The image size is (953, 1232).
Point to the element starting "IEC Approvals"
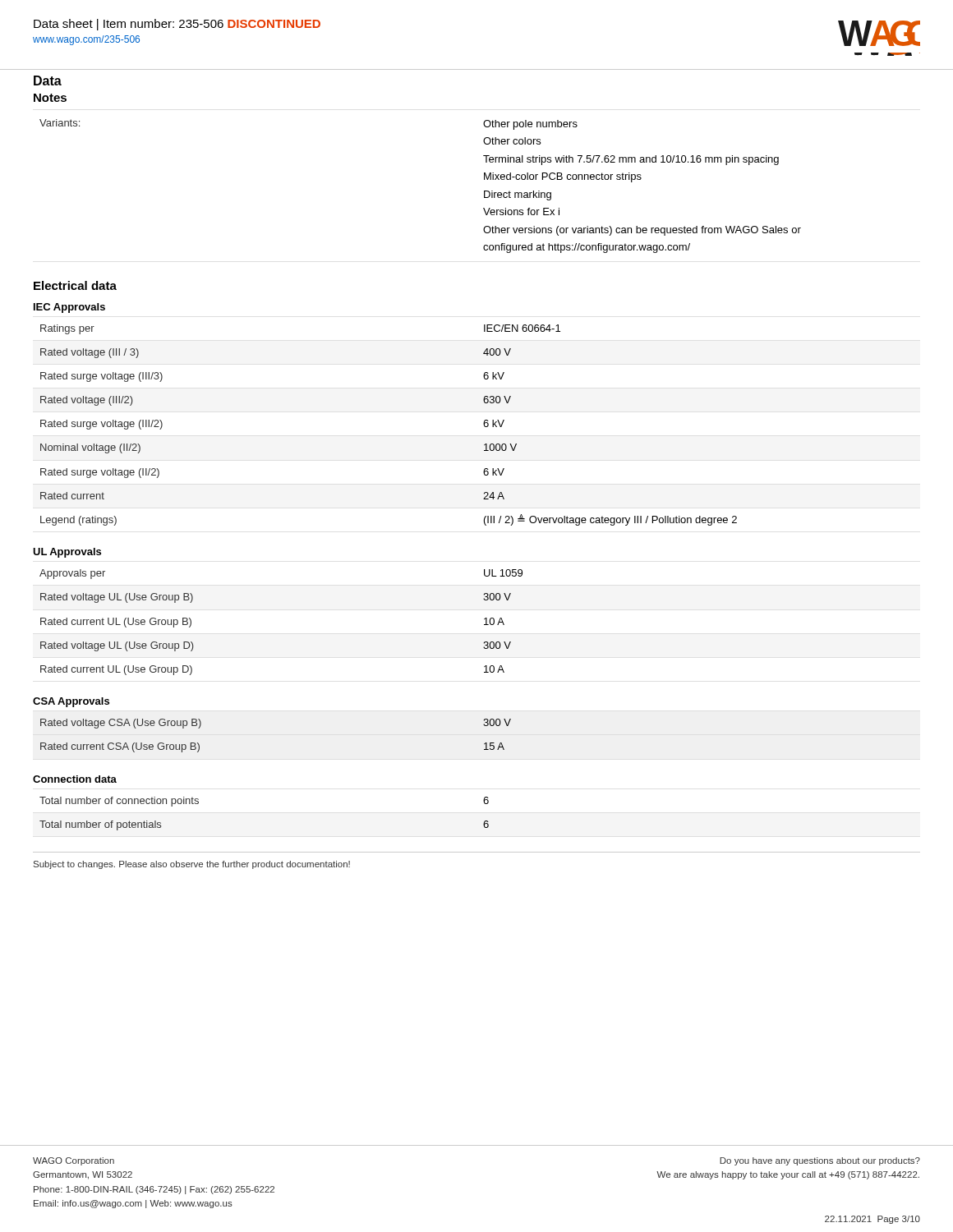pos(69,306)
